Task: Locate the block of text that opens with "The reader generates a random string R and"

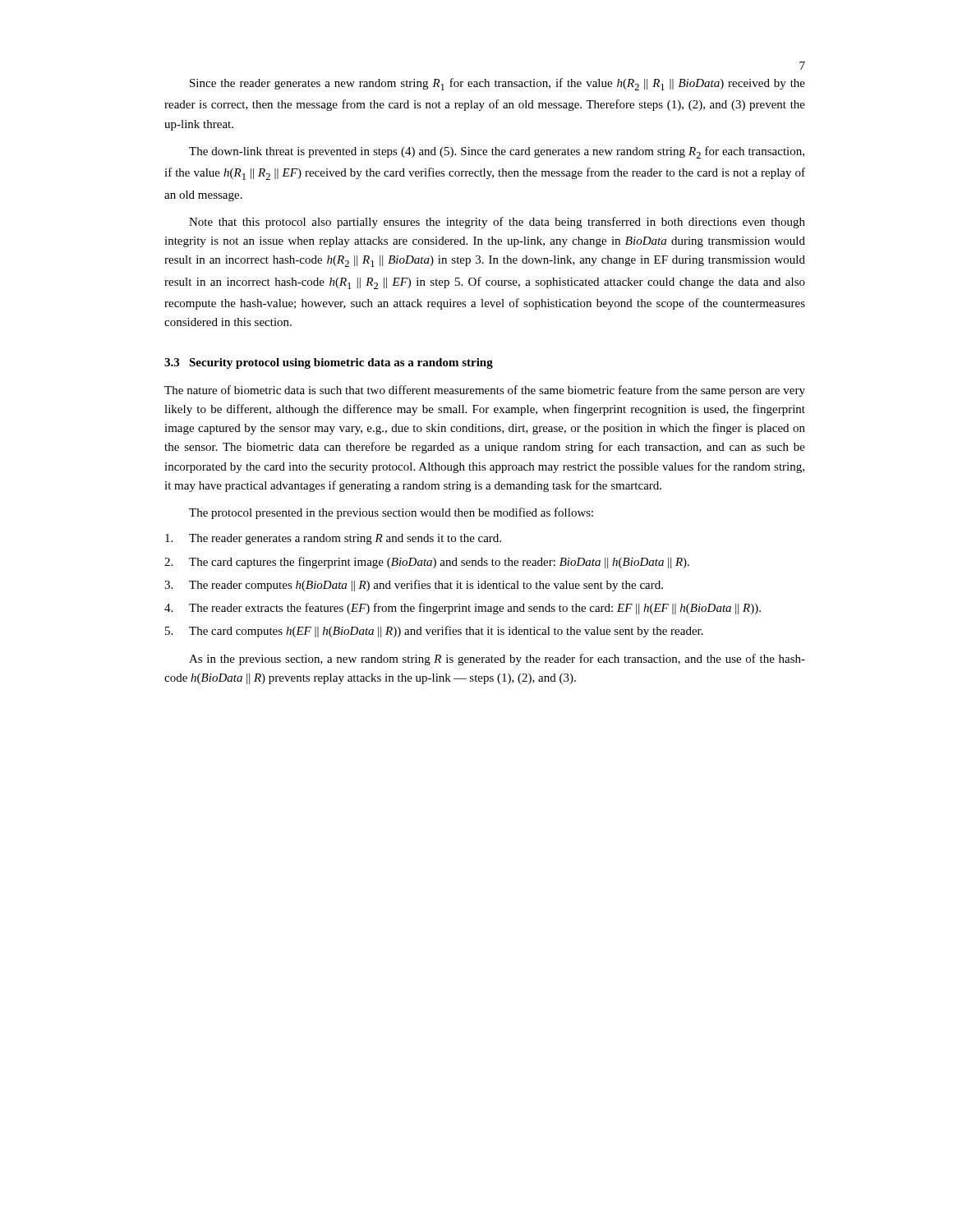Action: (485, 539)
